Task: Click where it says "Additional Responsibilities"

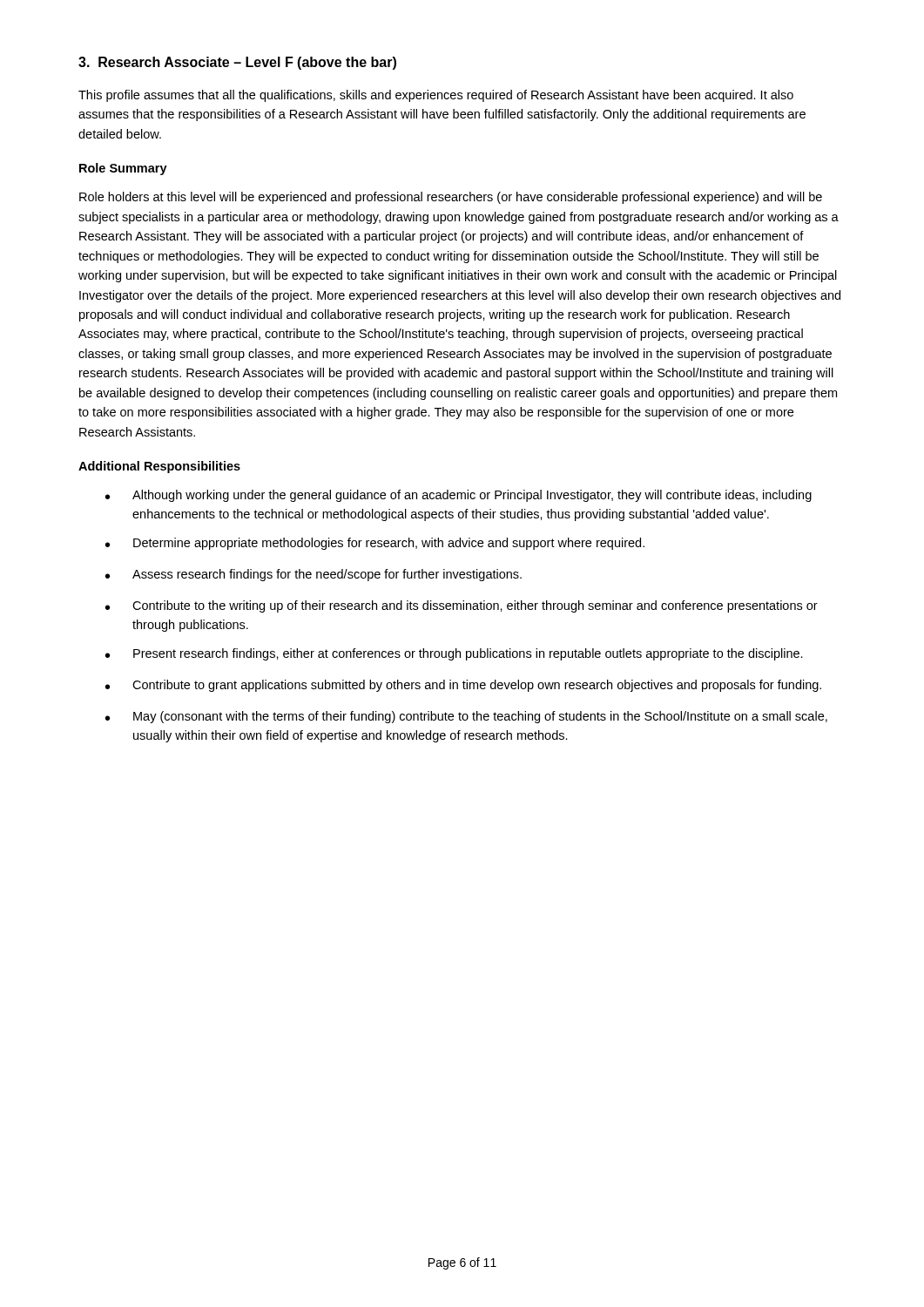Action: 159,466
